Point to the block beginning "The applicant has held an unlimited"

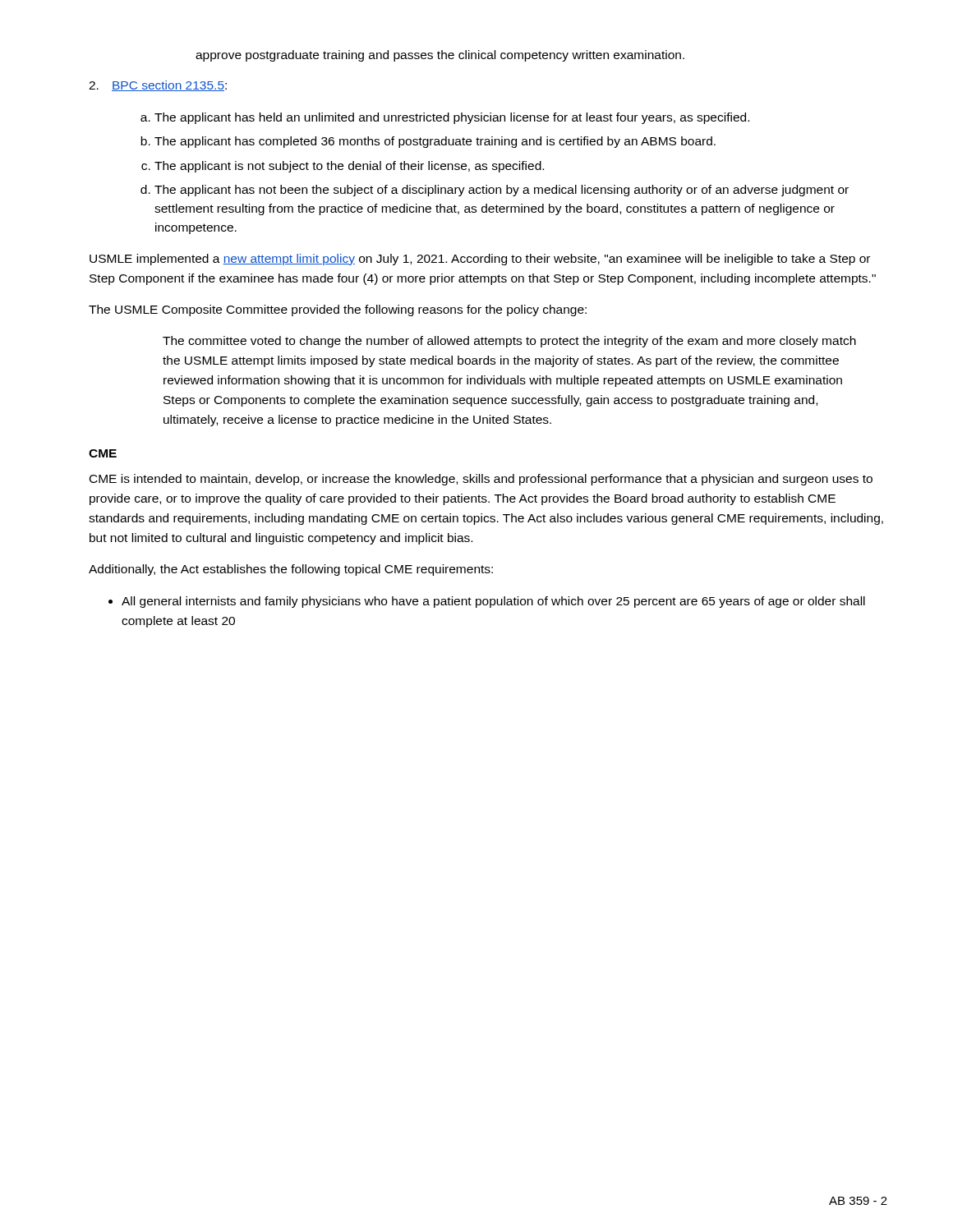(x=452, y=117)
